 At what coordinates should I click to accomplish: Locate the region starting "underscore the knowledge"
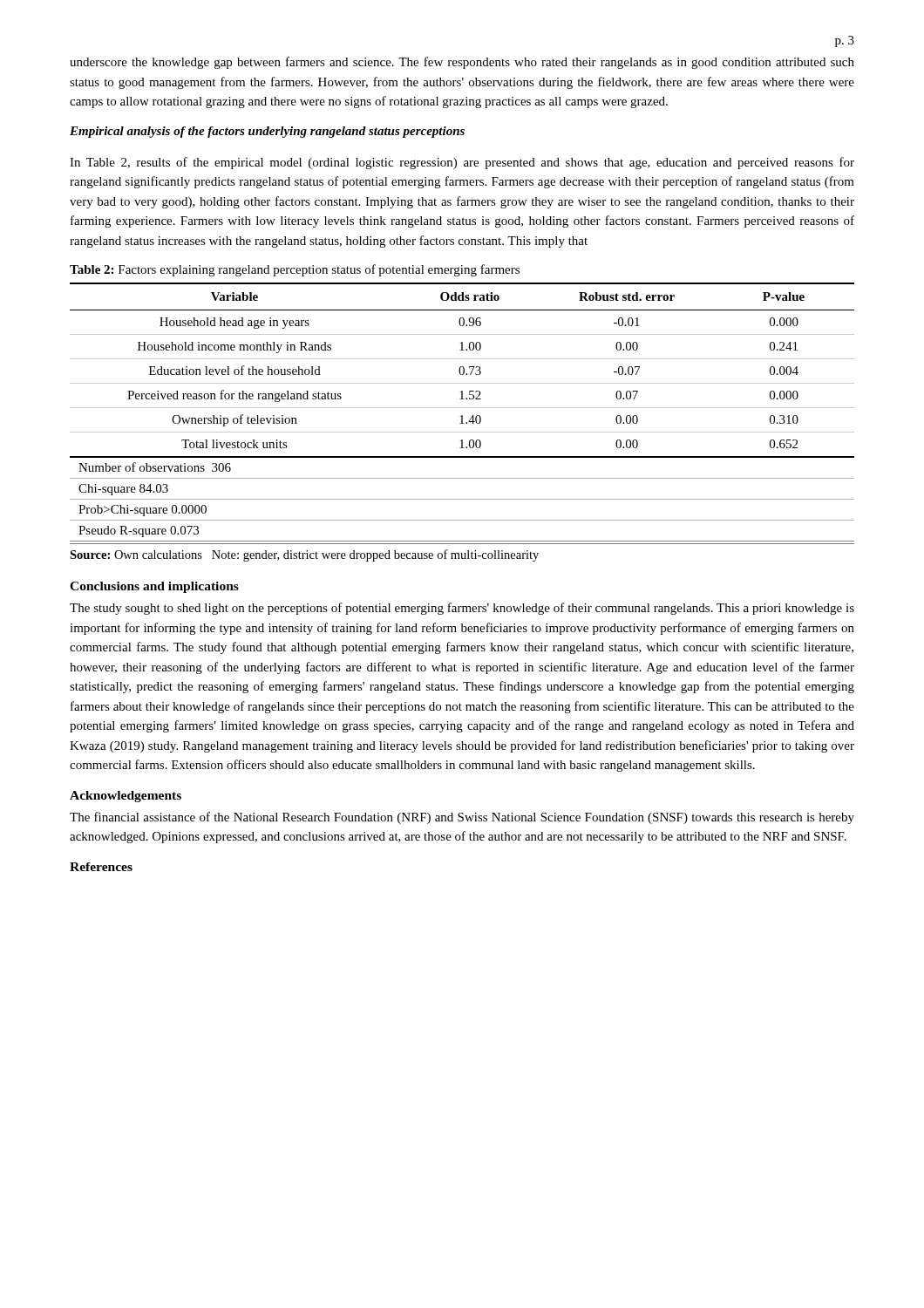(x=462, y=82)
